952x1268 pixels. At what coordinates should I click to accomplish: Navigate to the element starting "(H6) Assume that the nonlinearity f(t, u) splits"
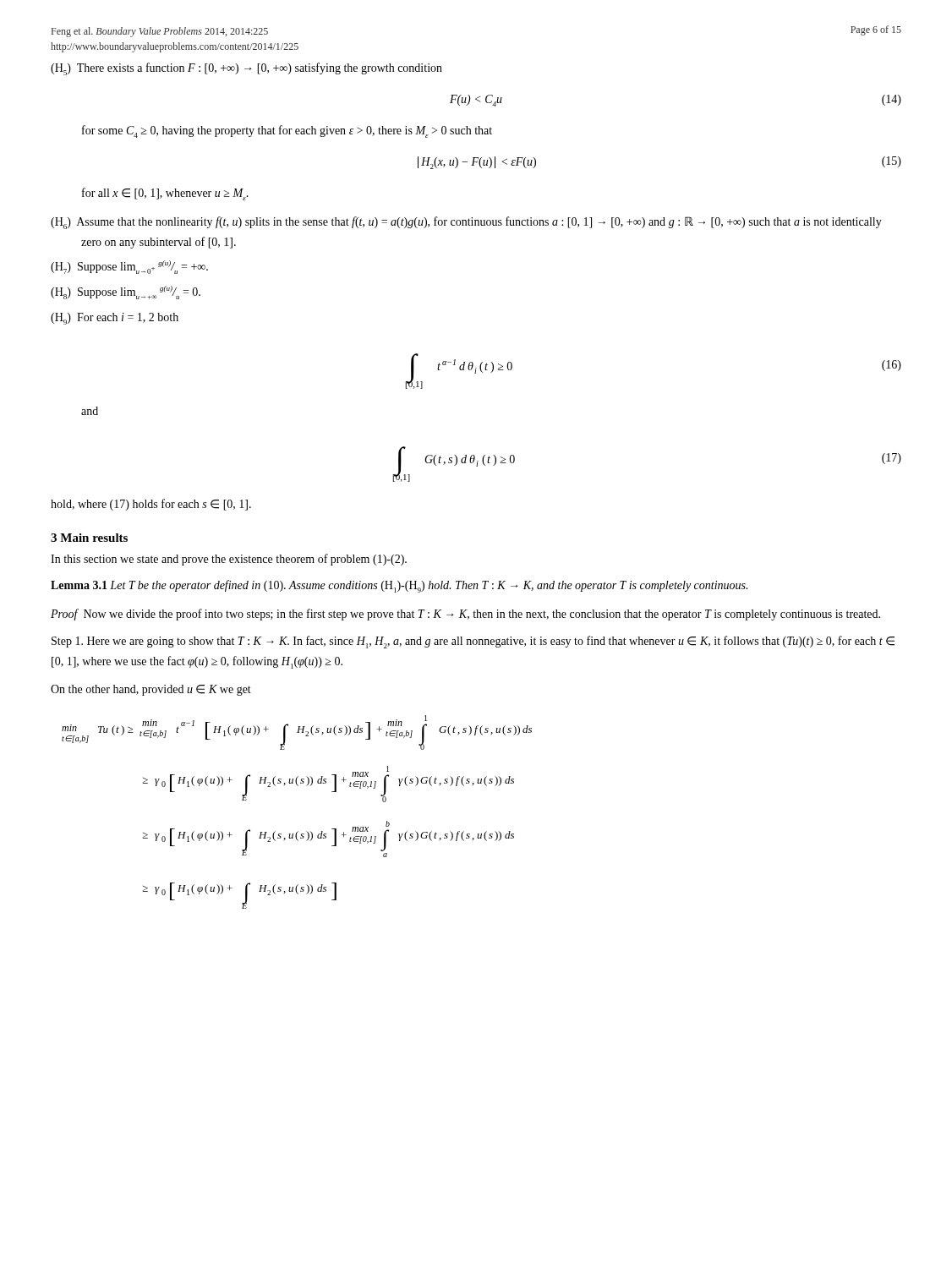pos(466,232)
